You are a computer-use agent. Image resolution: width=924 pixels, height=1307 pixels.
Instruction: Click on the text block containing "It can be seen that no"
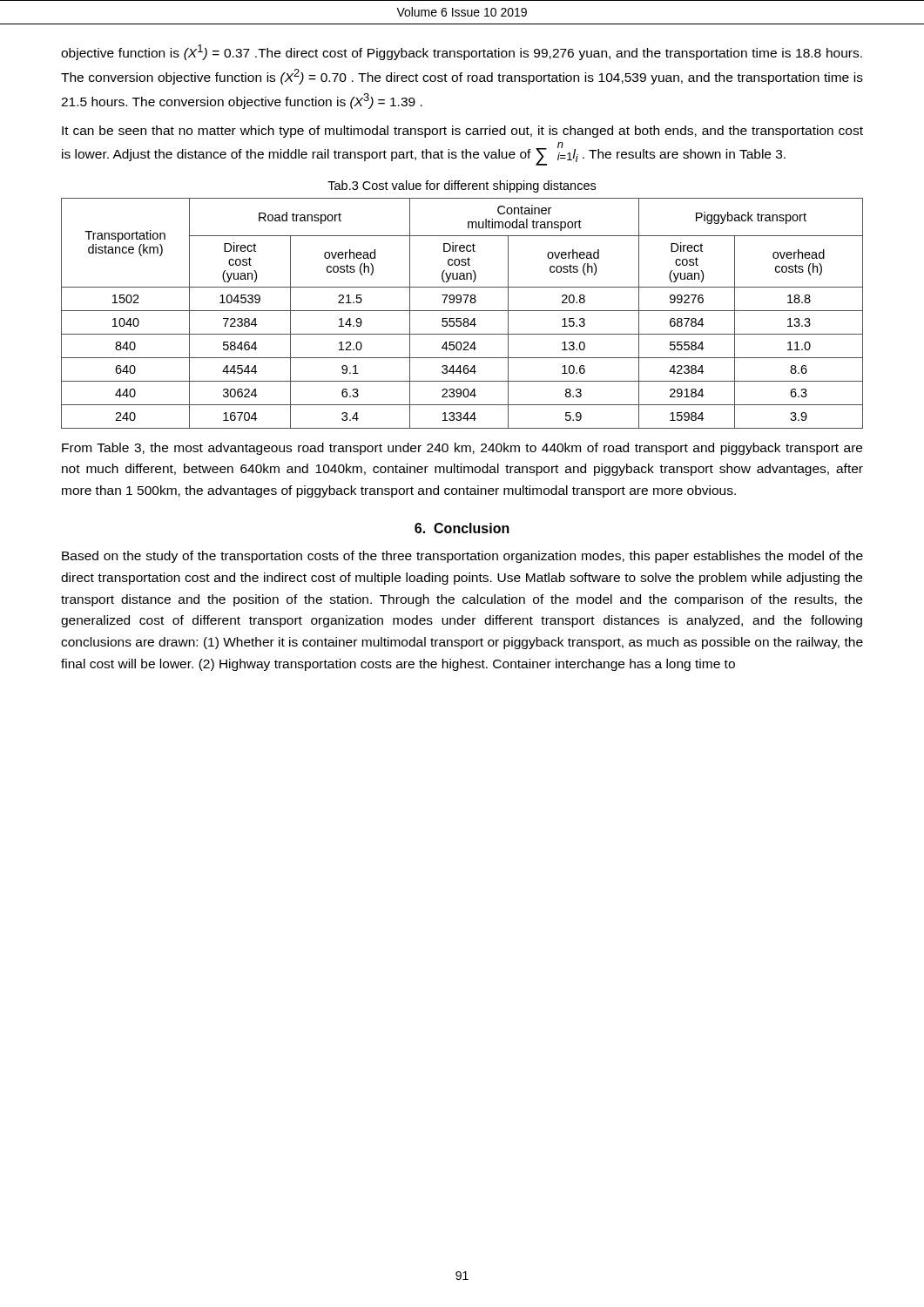click(x=462, y=144)
